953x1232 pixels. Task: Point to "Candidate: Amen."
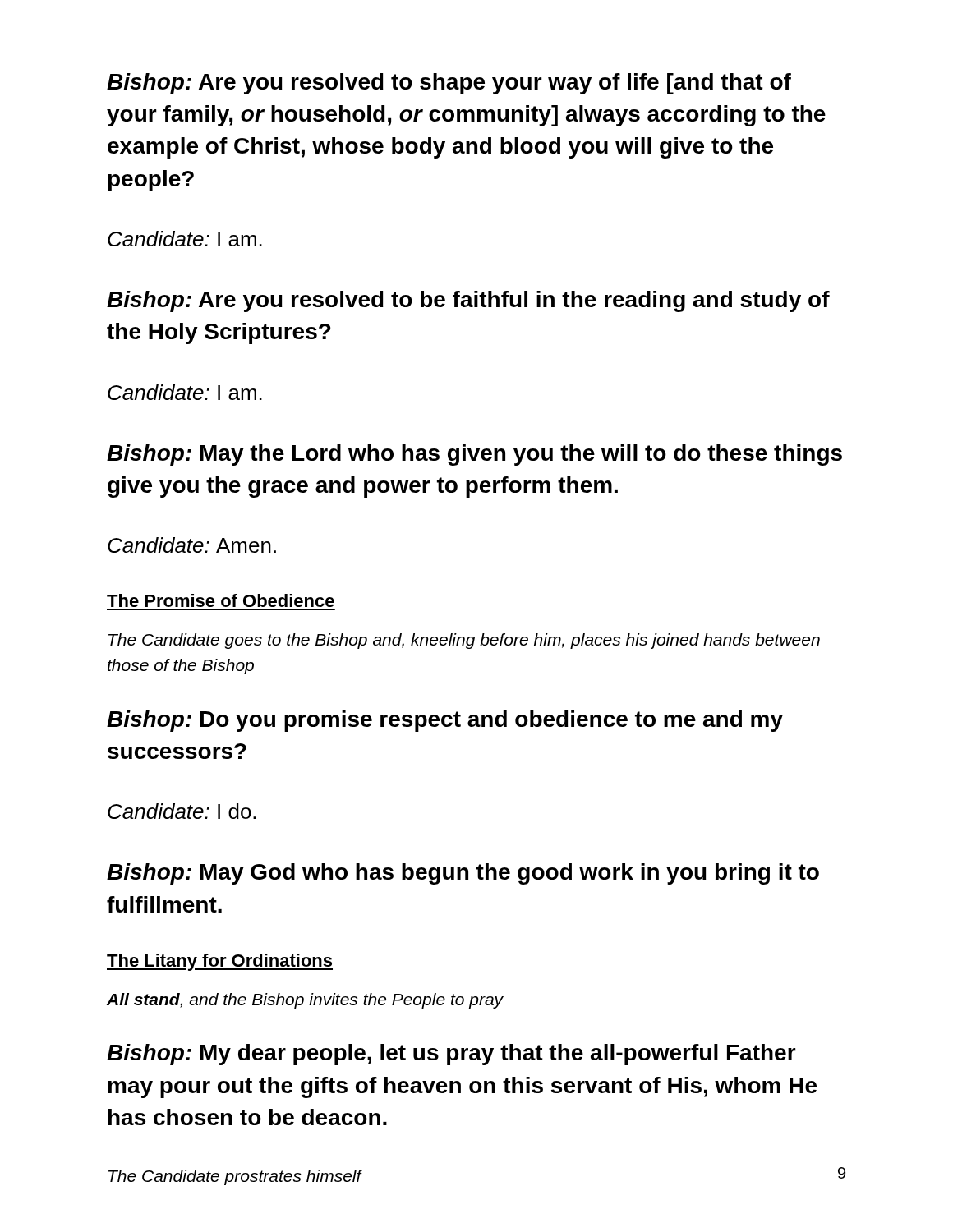click(x=192, y=546)
